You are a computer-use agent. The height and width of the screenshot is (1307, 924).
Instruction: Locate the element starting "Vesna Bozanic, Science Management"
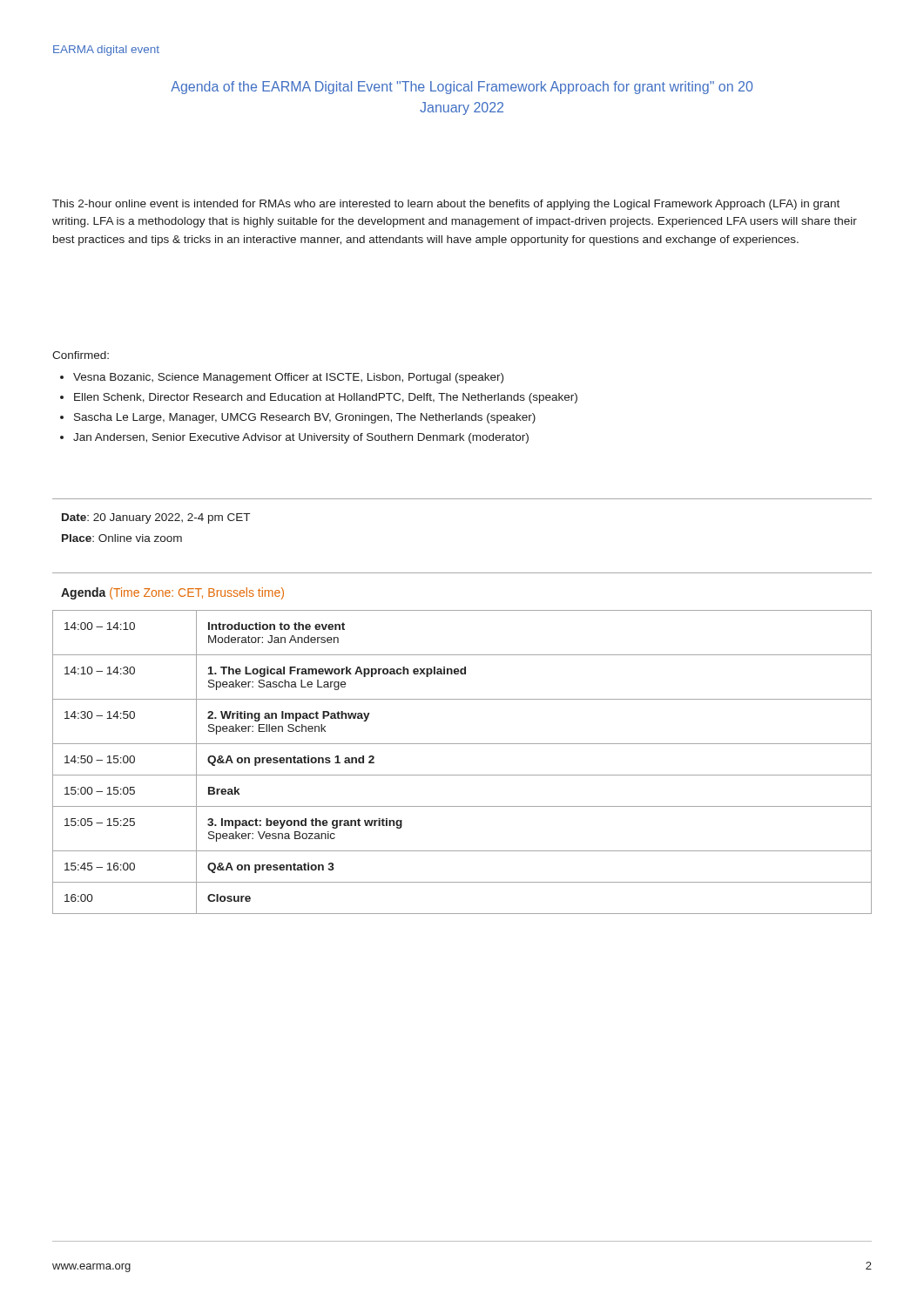(x=462, y=408)
